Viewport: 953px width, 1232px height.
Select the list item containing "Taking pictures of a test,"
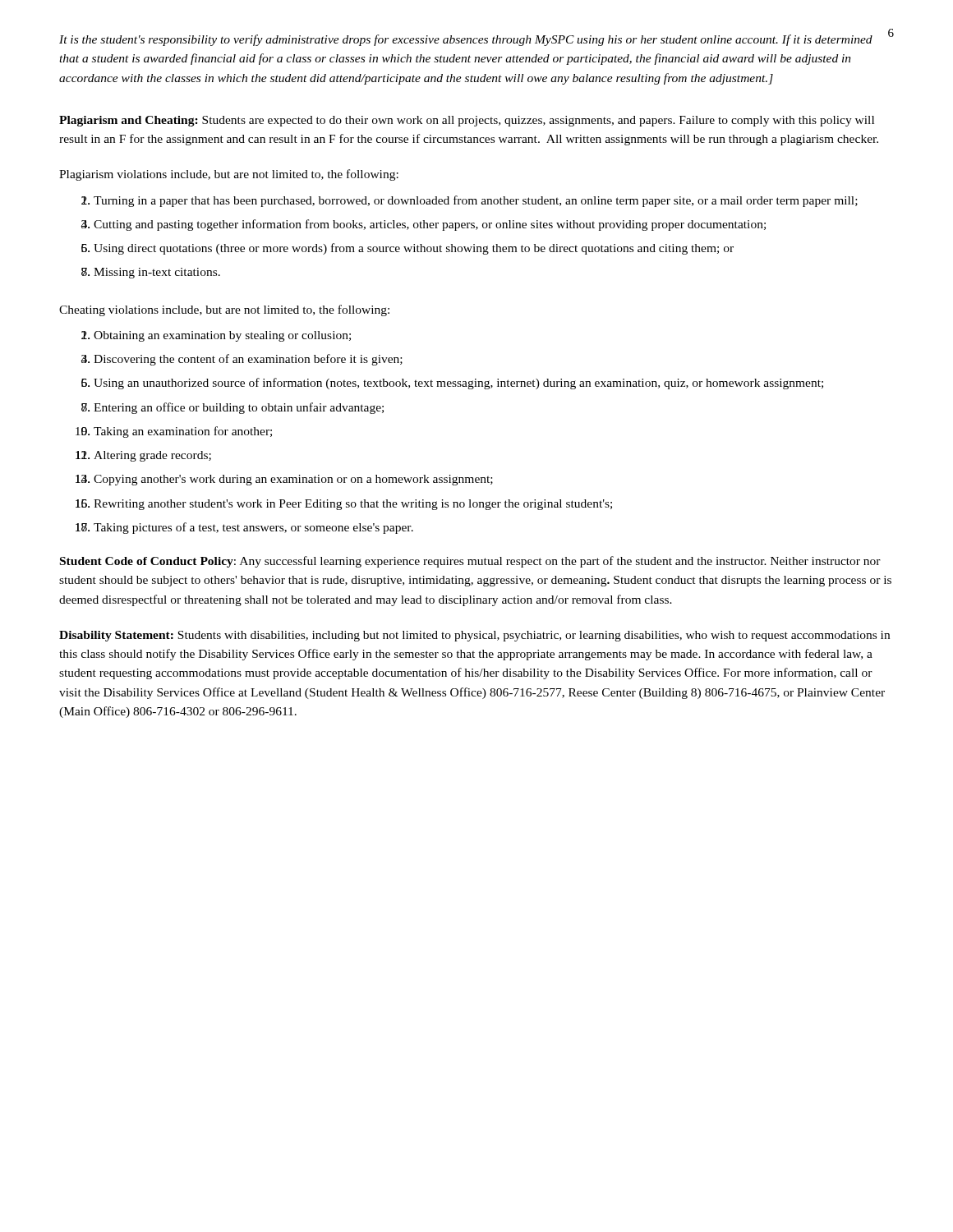pyautogui.click(x=253, y=528)
